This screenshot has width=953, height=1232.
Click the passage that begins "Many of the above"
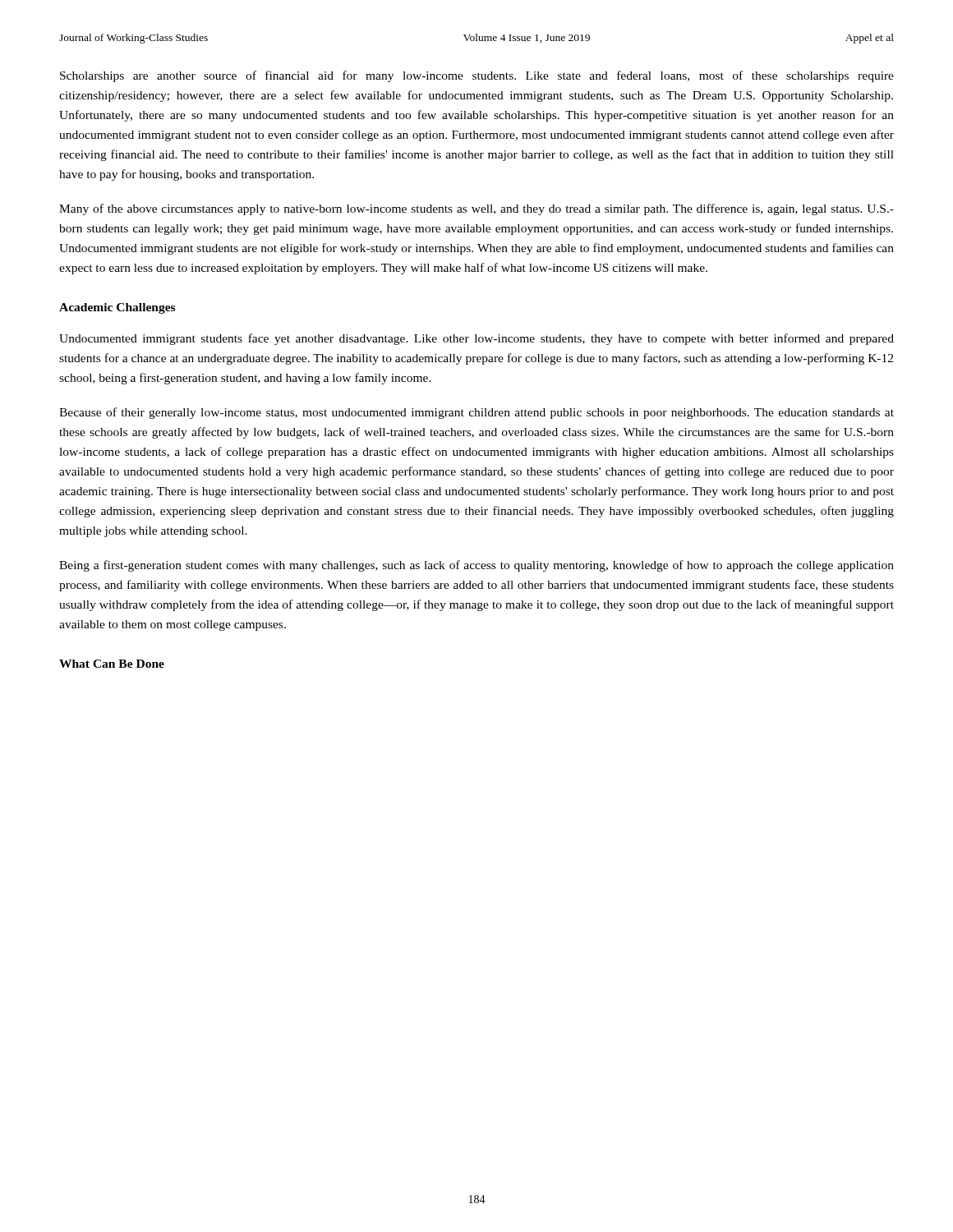[x=476, y=238]
